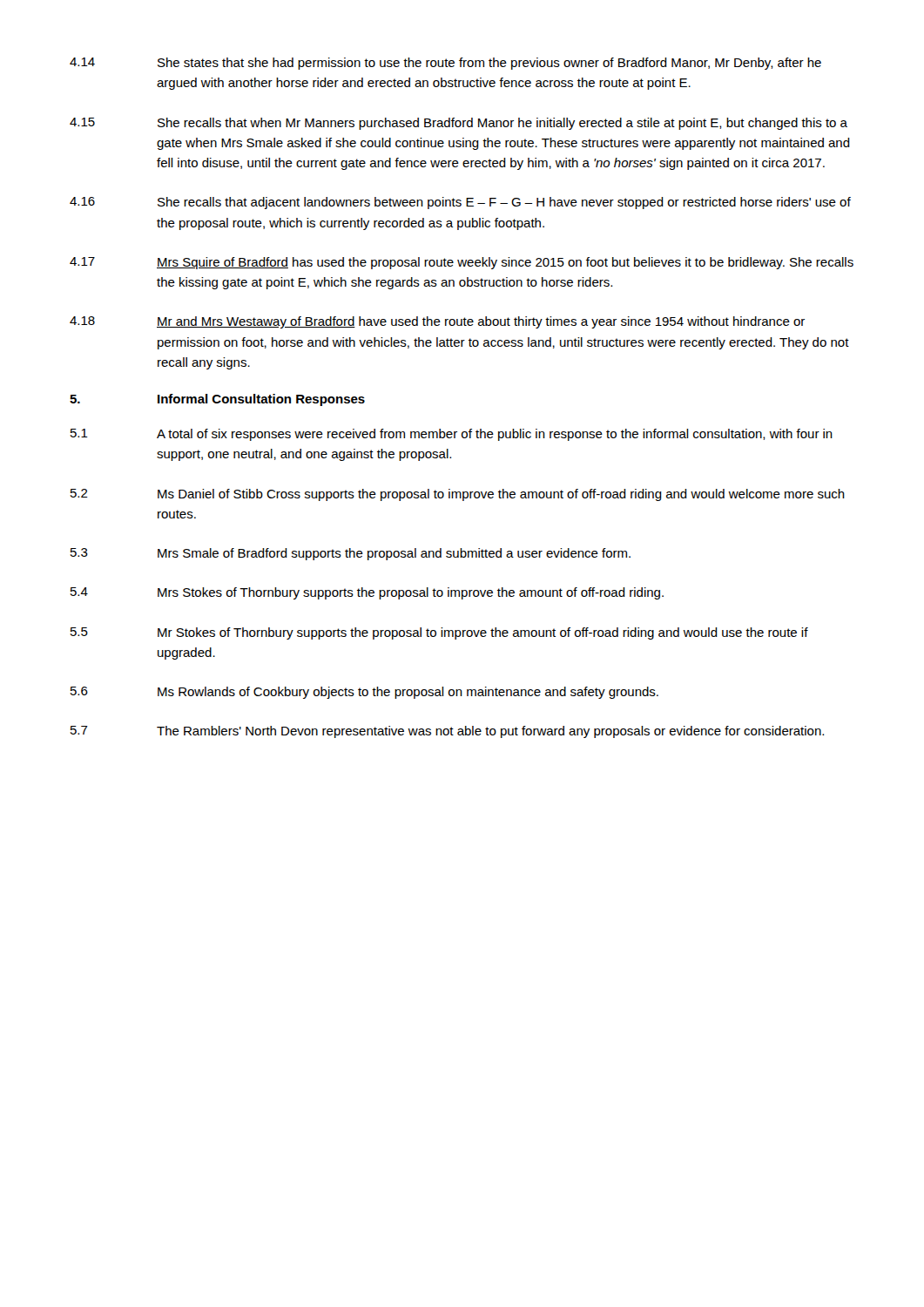924x1307 pixels.
Task: Locate the region starting "5.7 The Ramblers' North Devon"
Action: [x=462, y=731]
